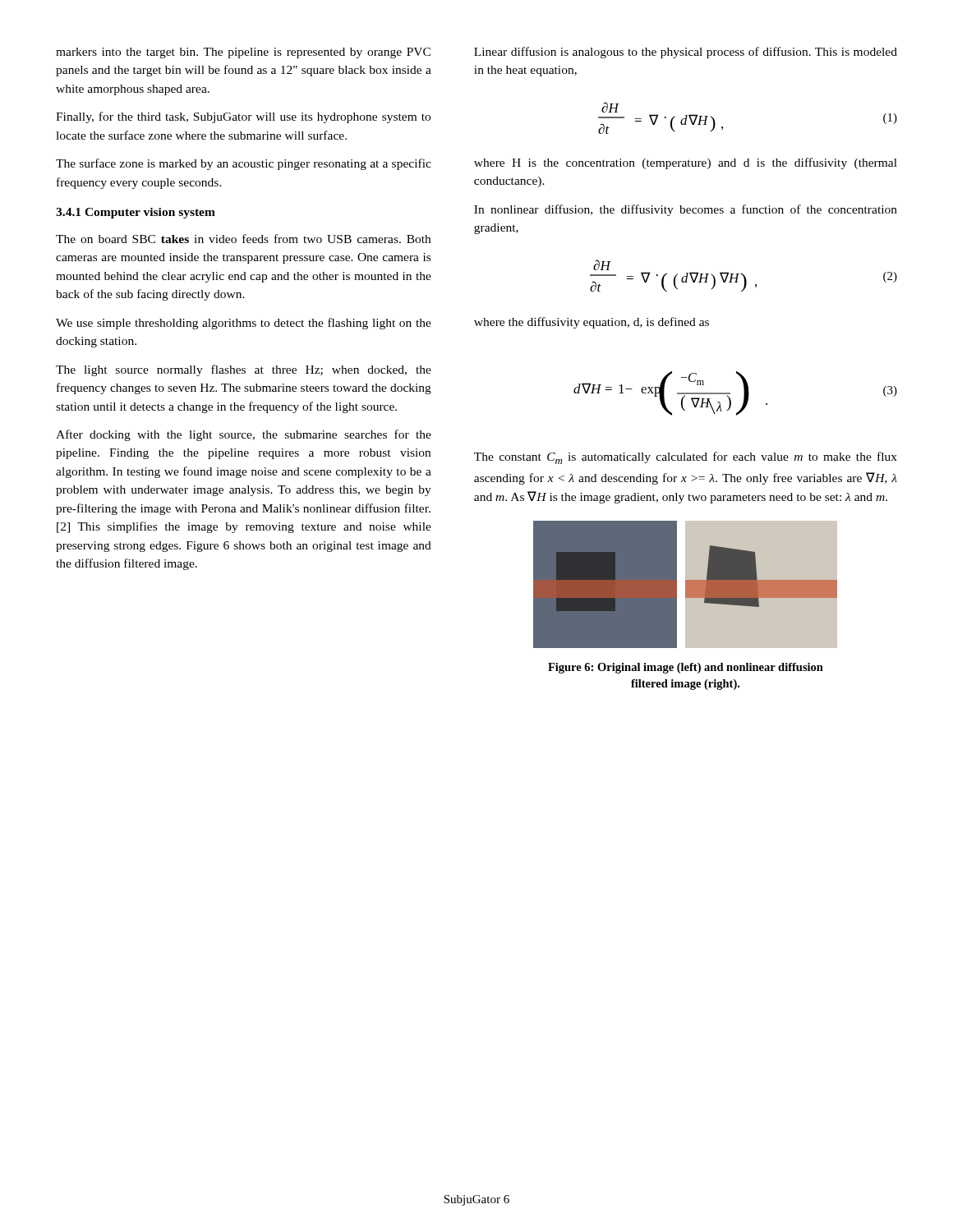The width and height of the screenshot is (953, 1232).
Task: Click on the text block containing "markers into the target bin. The pipeline is"
Action: (x=243, y=117)
